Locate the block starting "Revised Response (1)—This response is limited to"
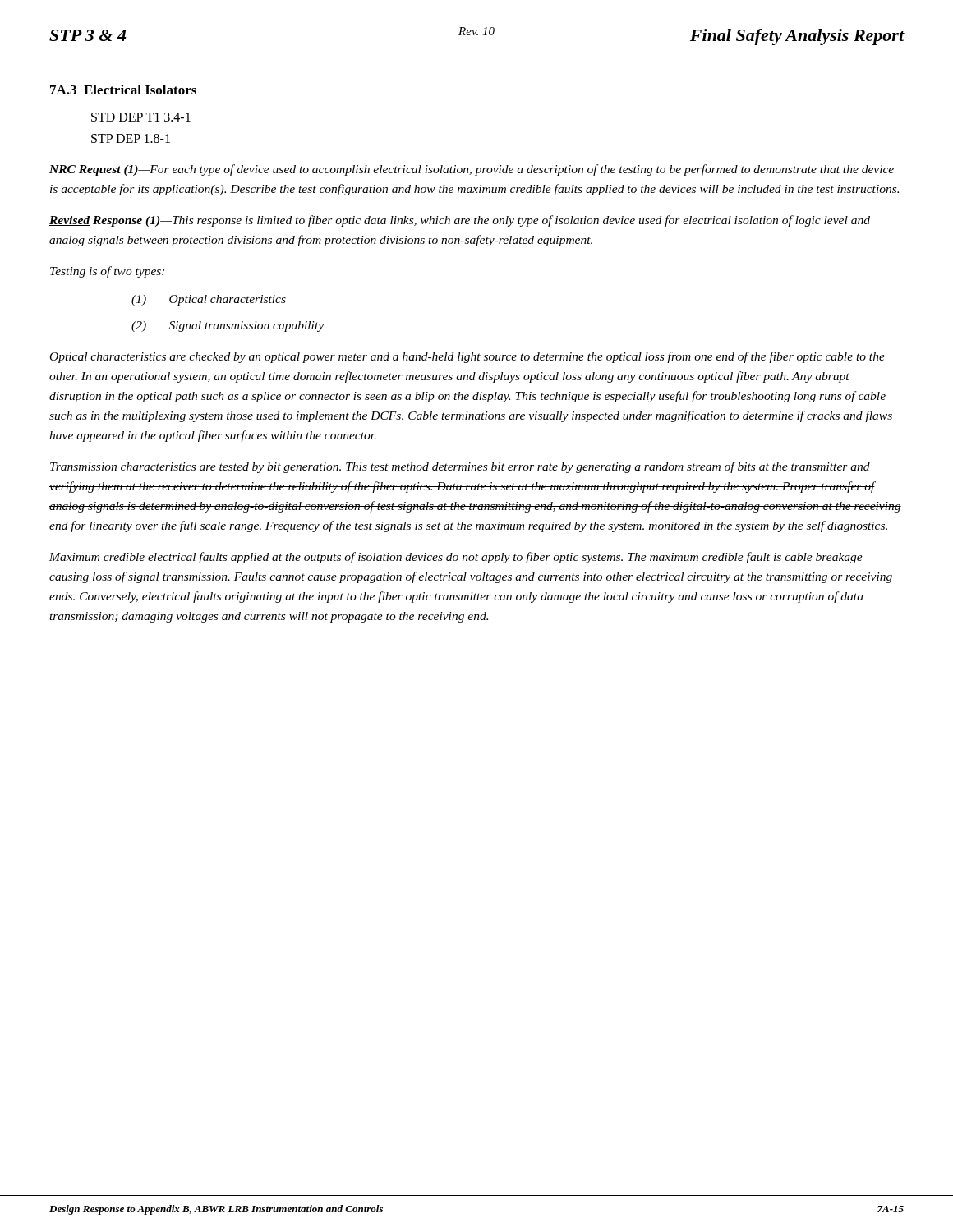This screenshot has height=1232, width=953. click(460, 230)
